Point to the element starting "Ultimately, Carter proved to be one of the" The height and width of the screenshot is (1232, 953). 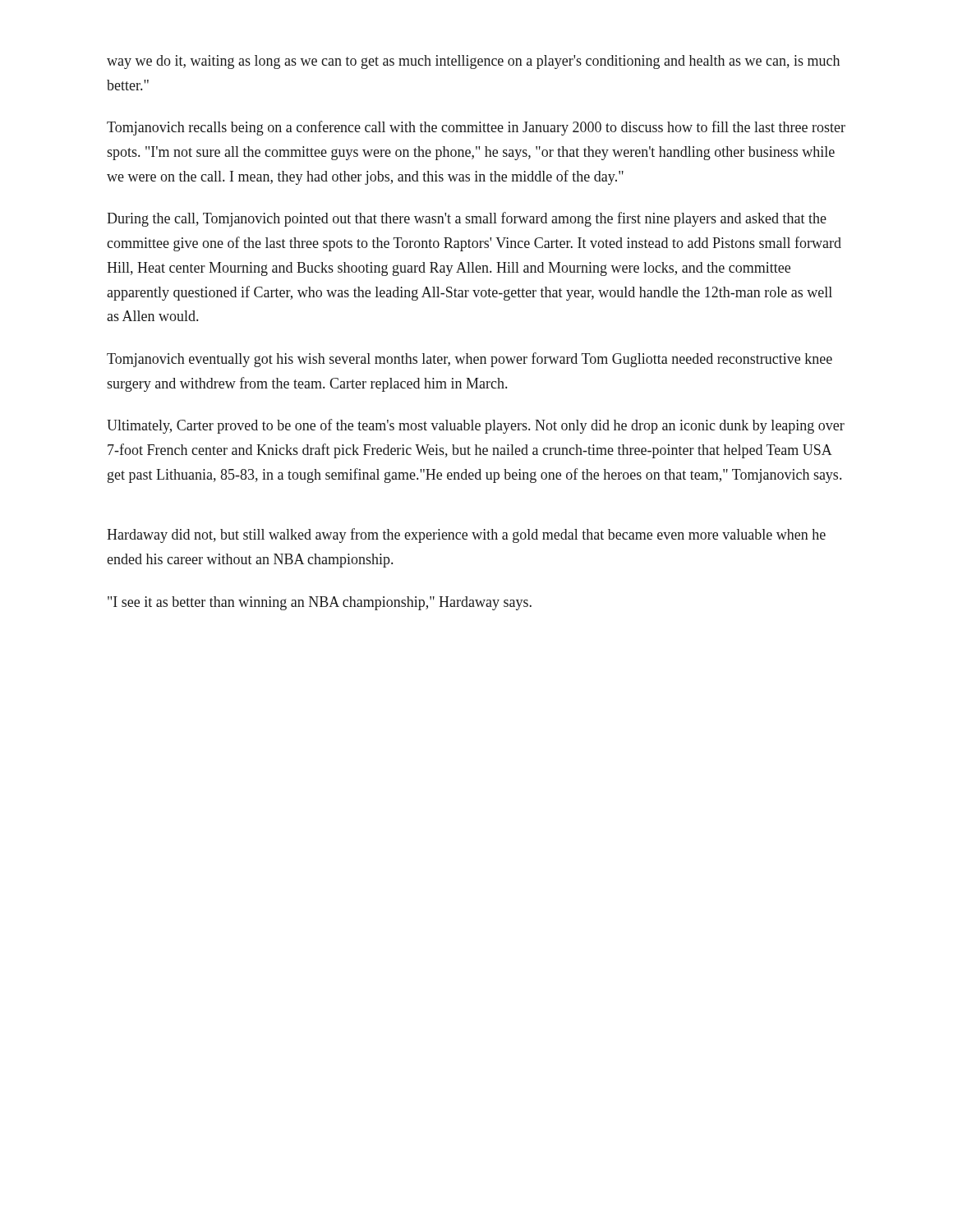tap(476, 450)
